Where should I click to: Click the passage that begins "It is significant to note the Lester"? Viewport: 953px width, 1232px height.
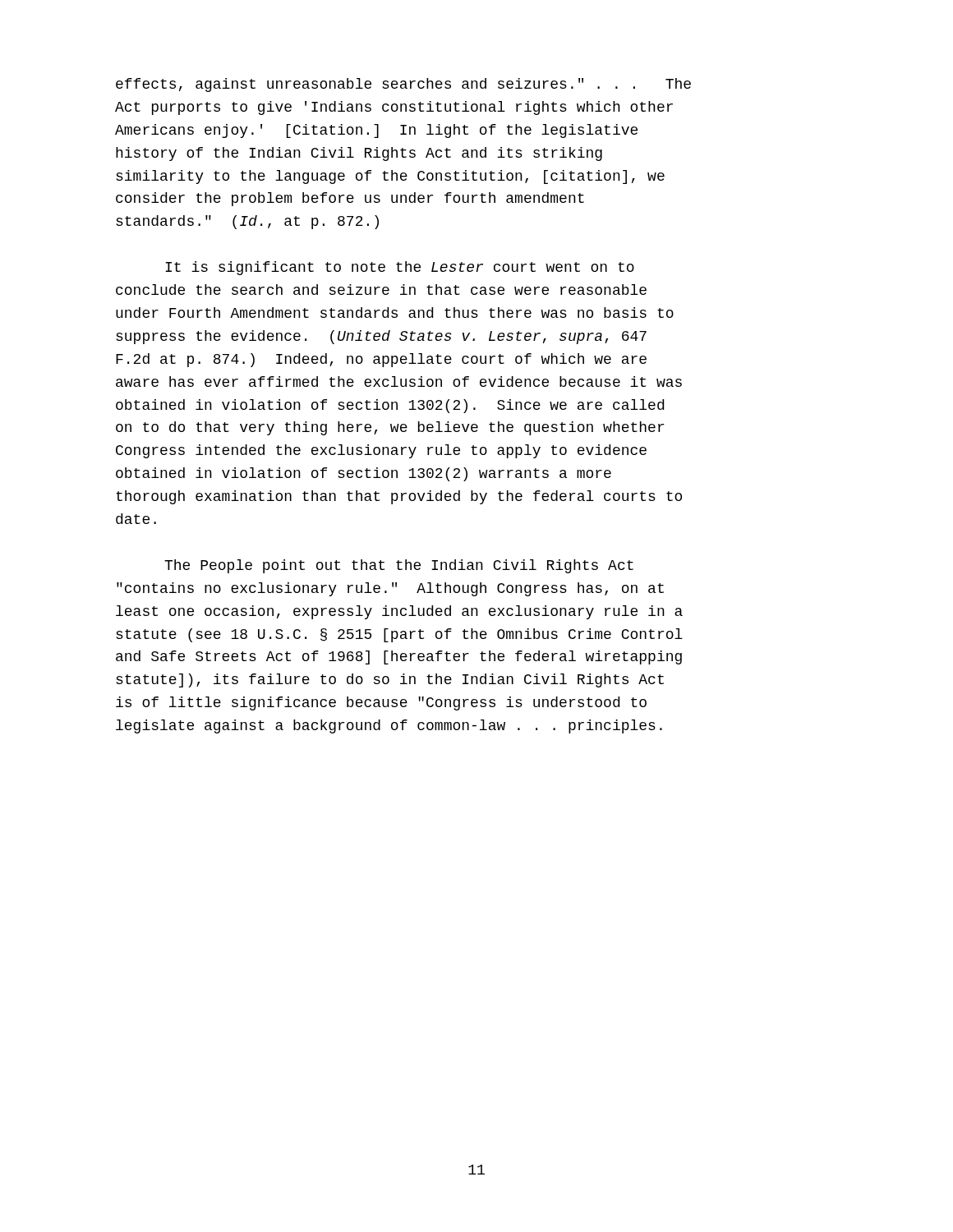point(399,394)
